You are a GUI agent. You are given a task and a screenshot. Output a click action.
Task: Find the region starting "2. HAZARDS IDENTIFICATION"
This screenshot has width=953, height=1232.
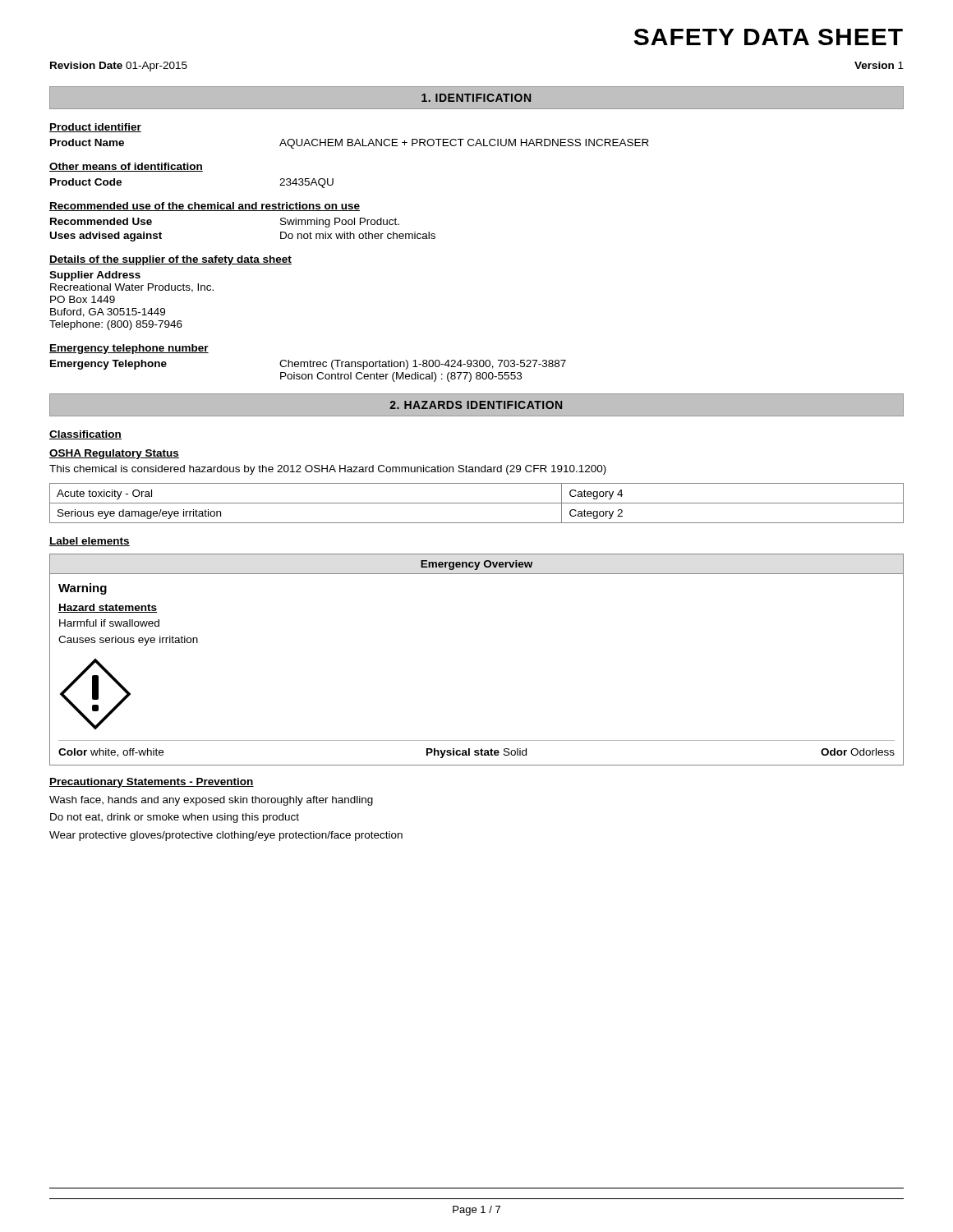(476, 405)
